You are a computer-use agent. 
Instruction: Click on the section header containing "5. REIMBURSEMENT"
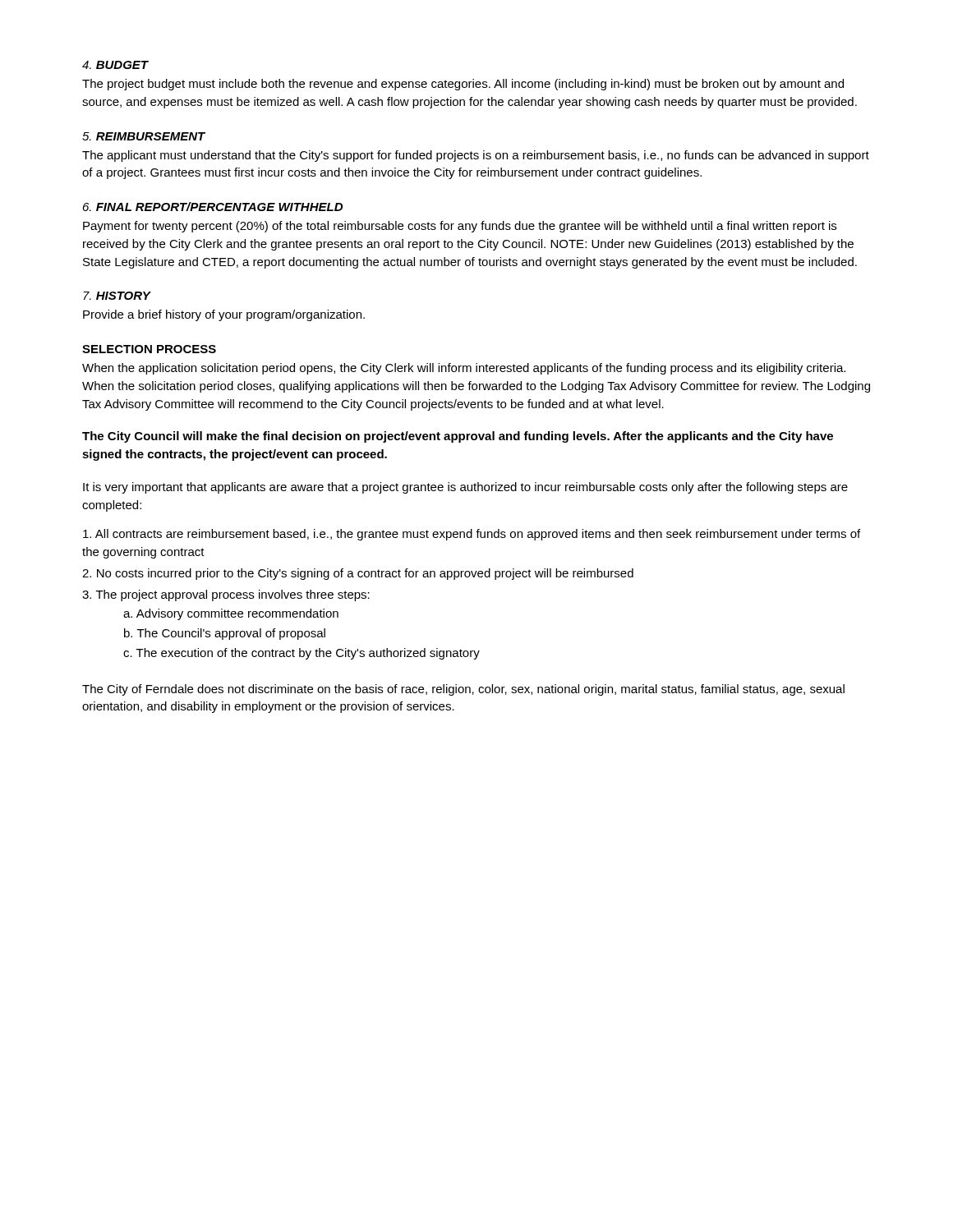coord(143,136)
